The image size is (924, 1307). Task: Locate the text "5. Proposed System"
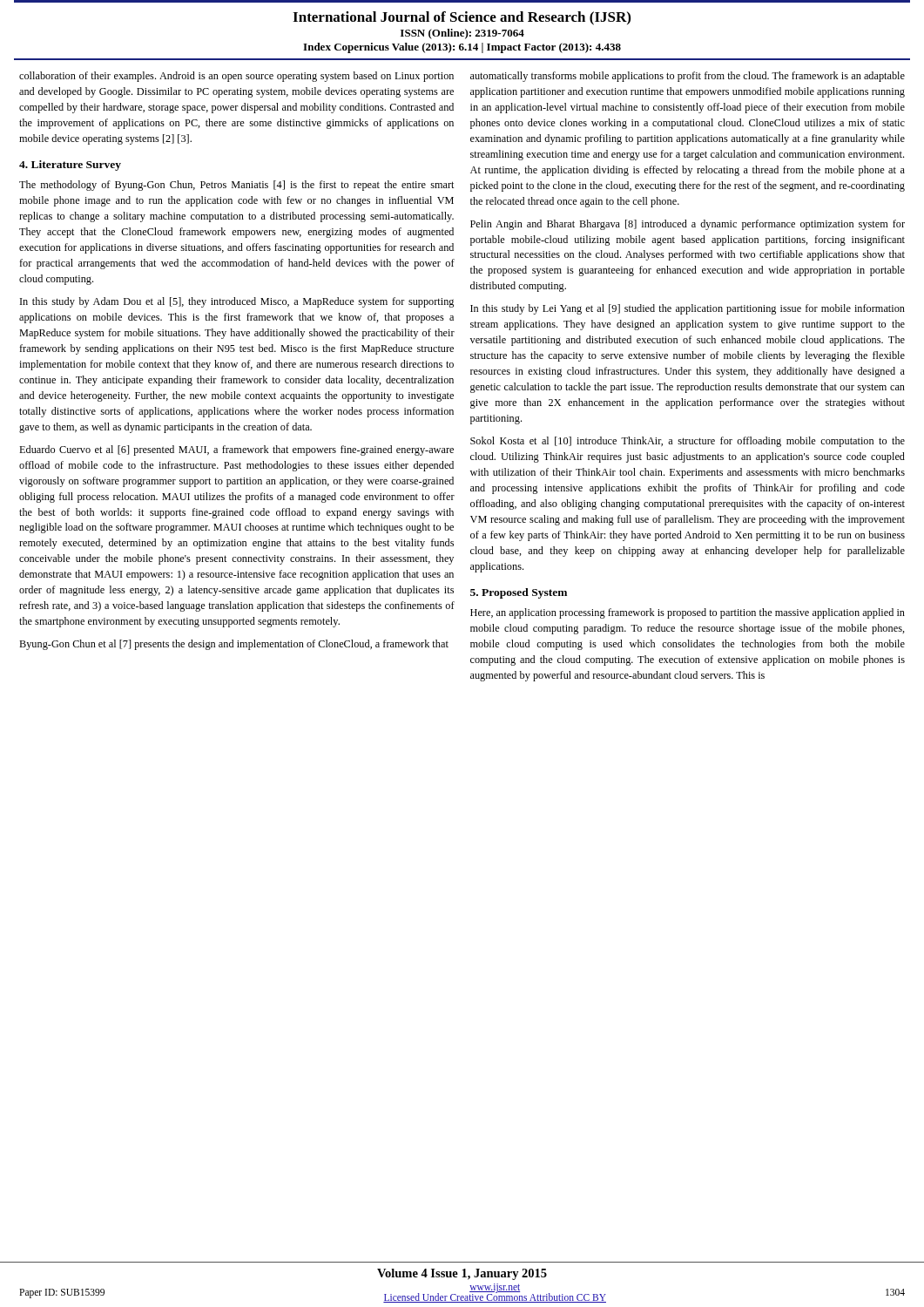pos(519,592)
